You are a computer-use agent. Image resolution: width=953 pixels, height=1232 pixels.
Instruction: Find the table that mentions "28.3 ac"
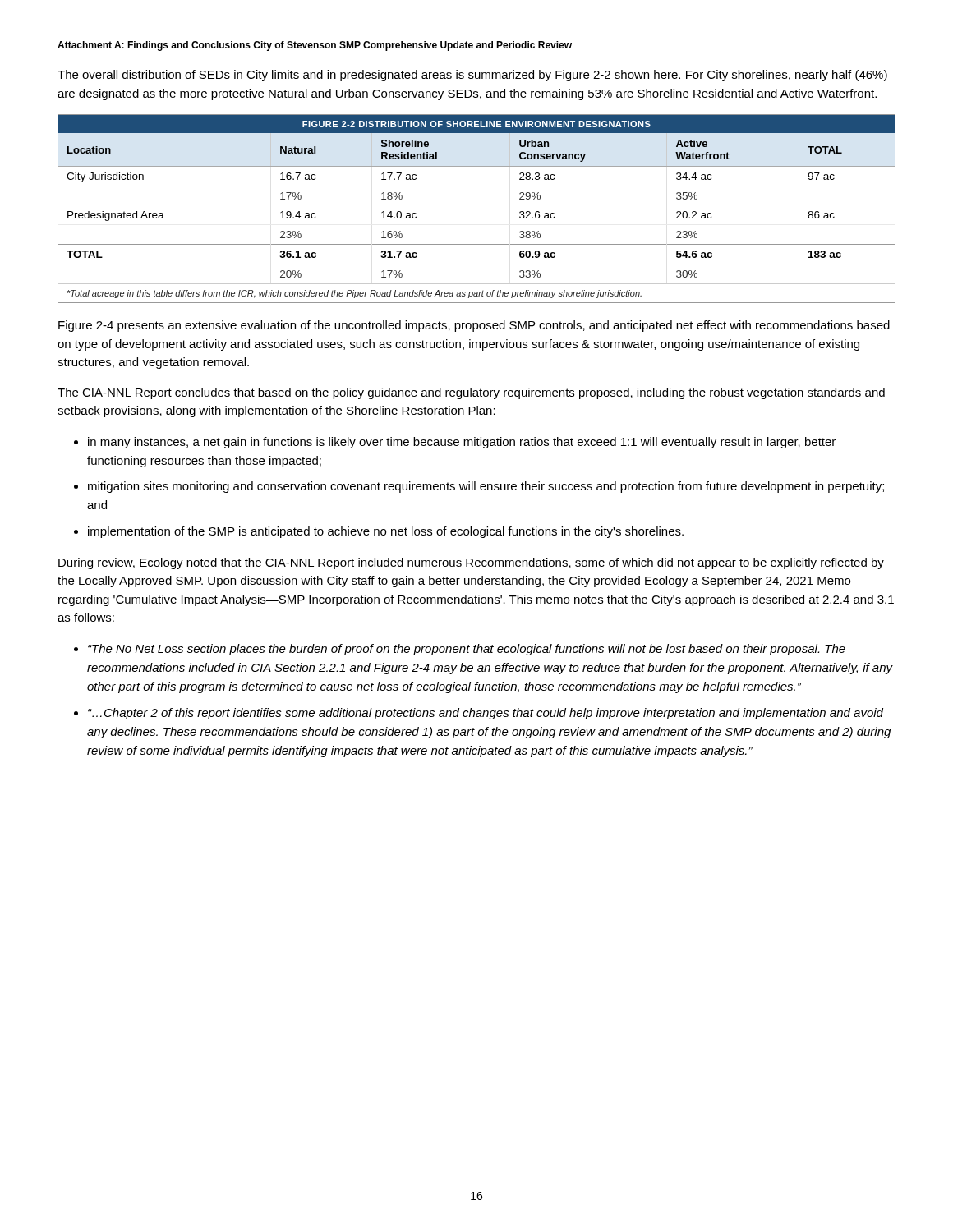pos(476,209)
